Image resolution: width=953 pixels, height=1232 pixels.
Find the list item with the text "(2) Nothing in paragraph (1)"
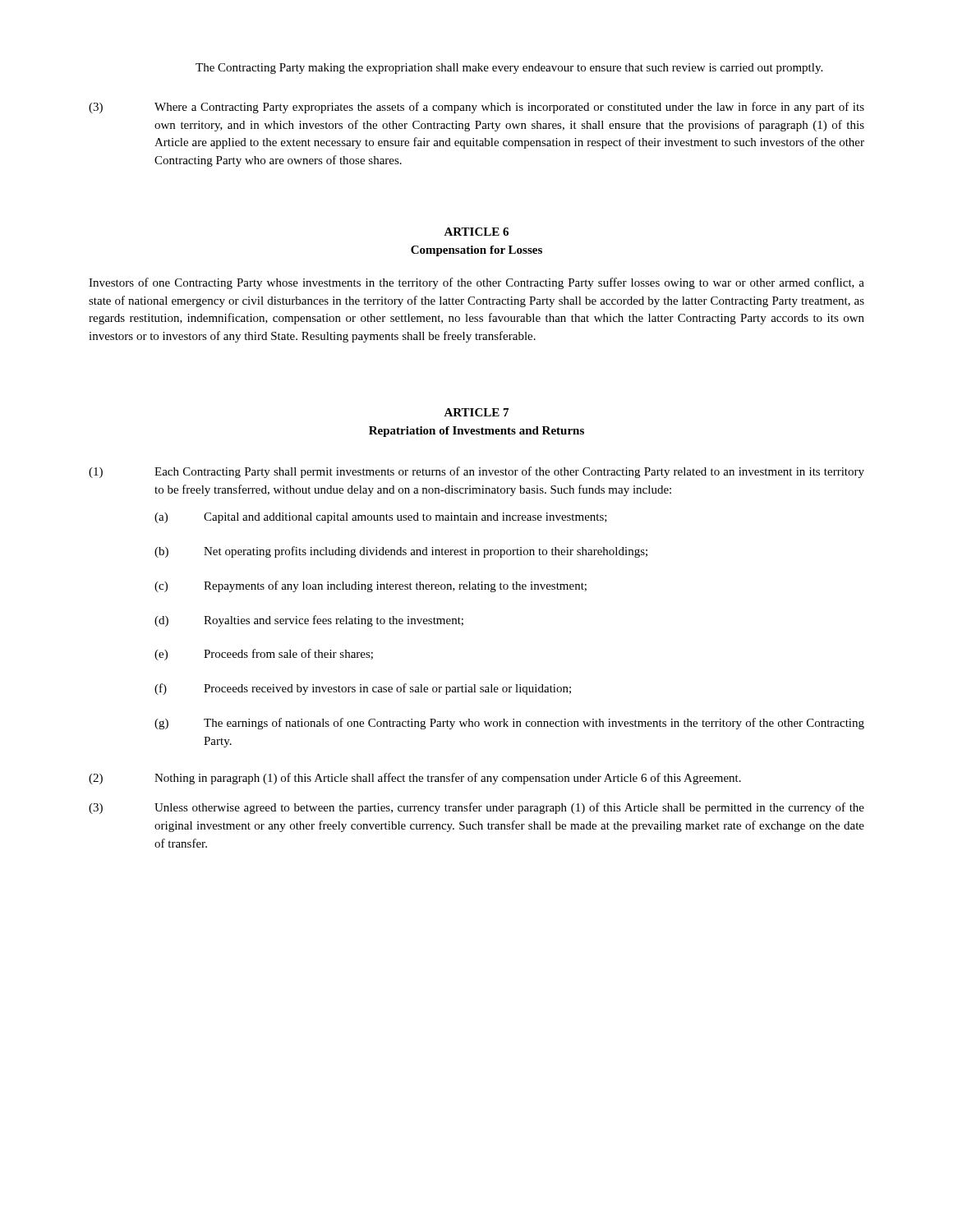476,779
